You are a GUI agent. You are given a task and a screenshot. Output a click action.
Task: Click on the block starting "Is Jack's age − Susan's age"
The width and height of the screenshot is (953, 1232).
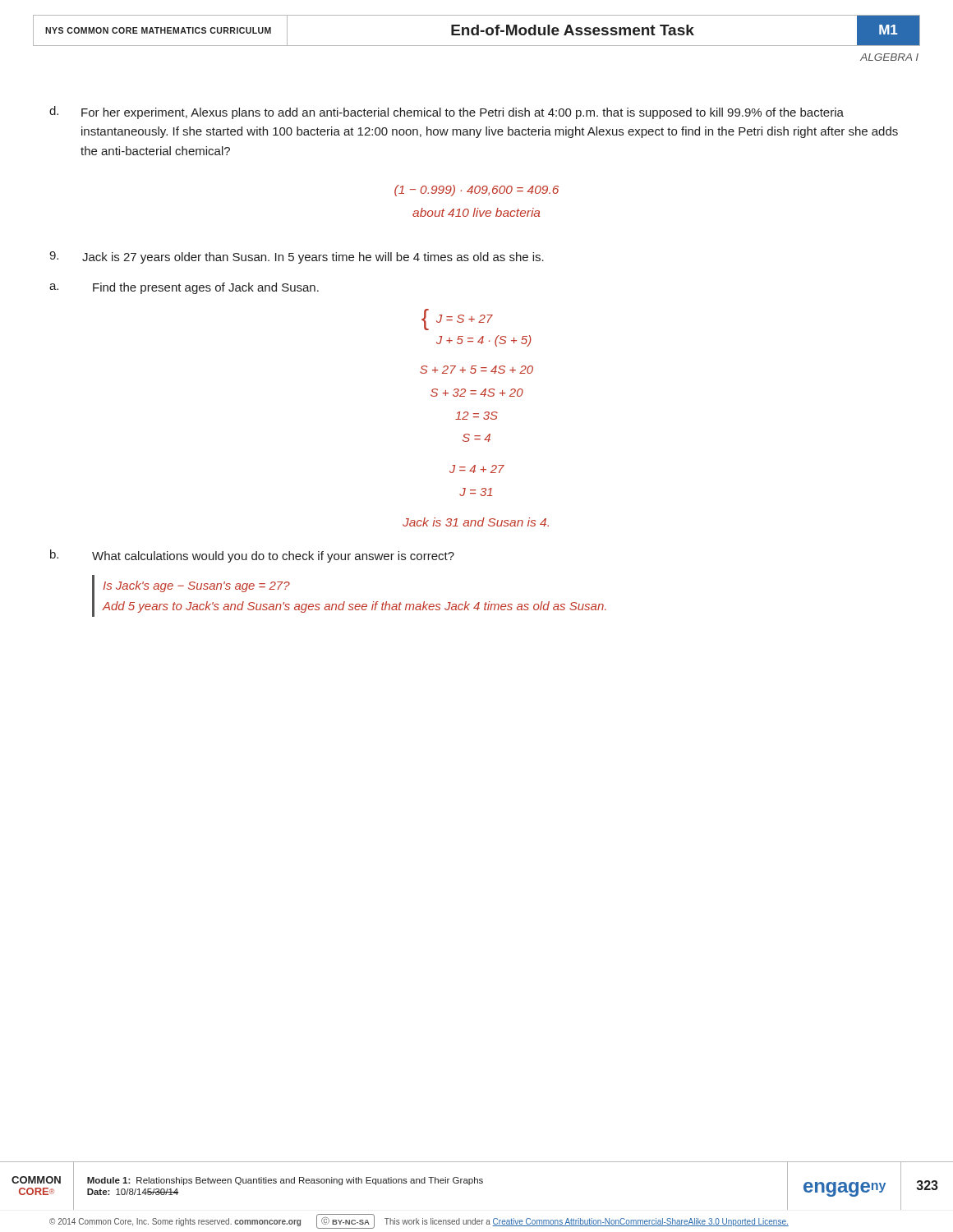pos(498,596)
